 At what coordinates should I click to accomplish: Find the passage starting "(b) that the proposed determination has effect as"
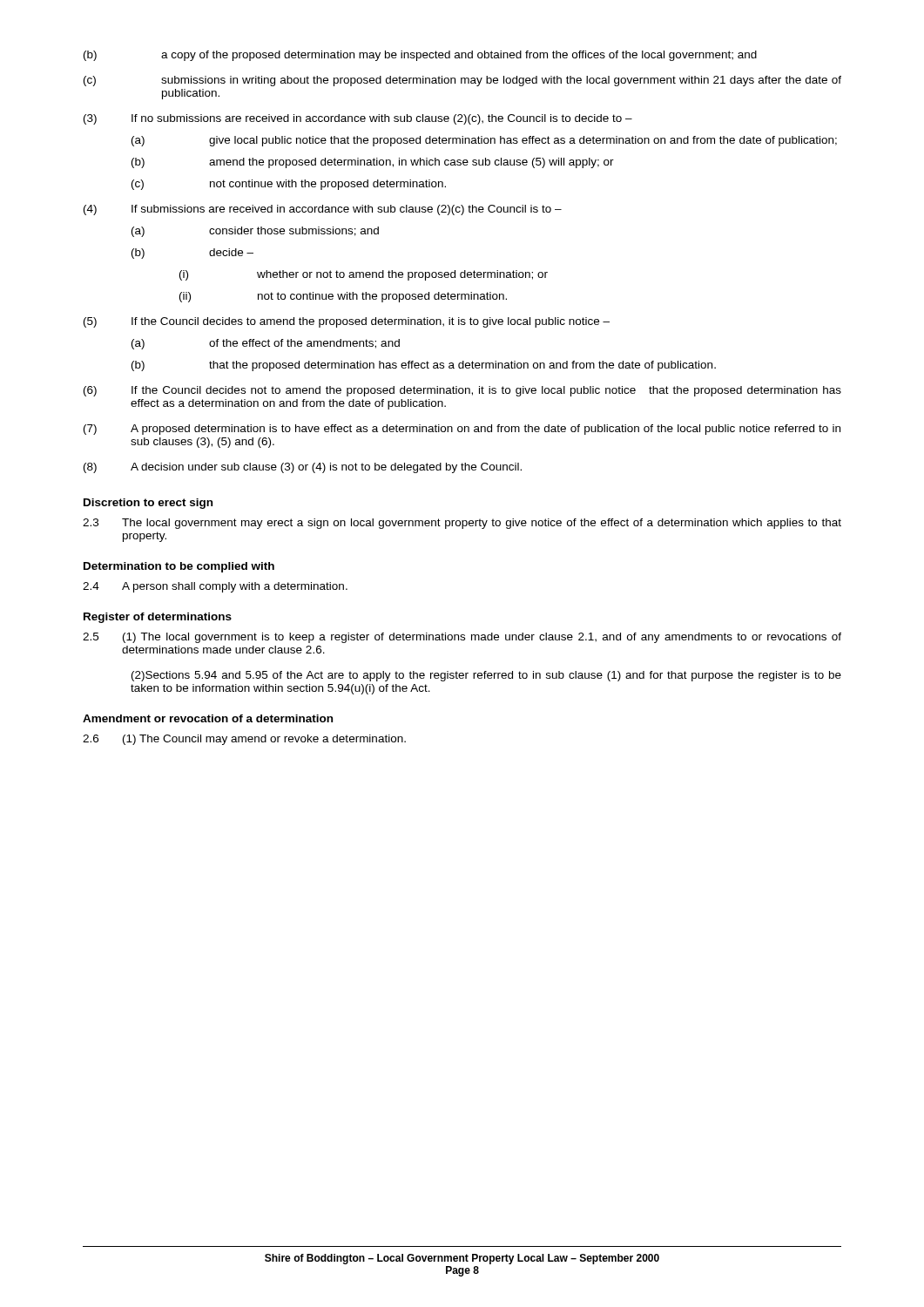[486, 365]
